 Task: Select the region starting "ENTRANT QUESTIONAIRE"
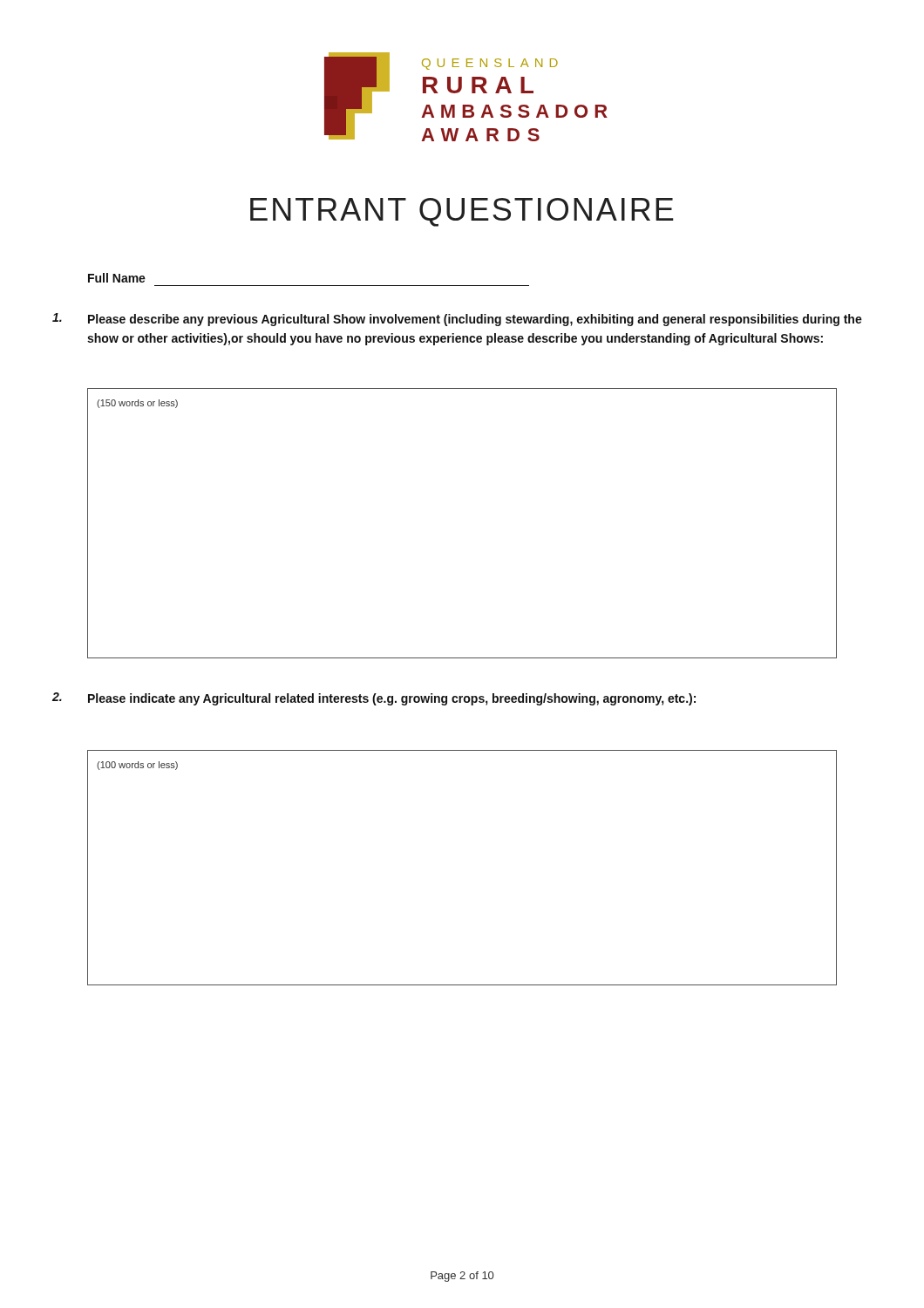[462, 210]
